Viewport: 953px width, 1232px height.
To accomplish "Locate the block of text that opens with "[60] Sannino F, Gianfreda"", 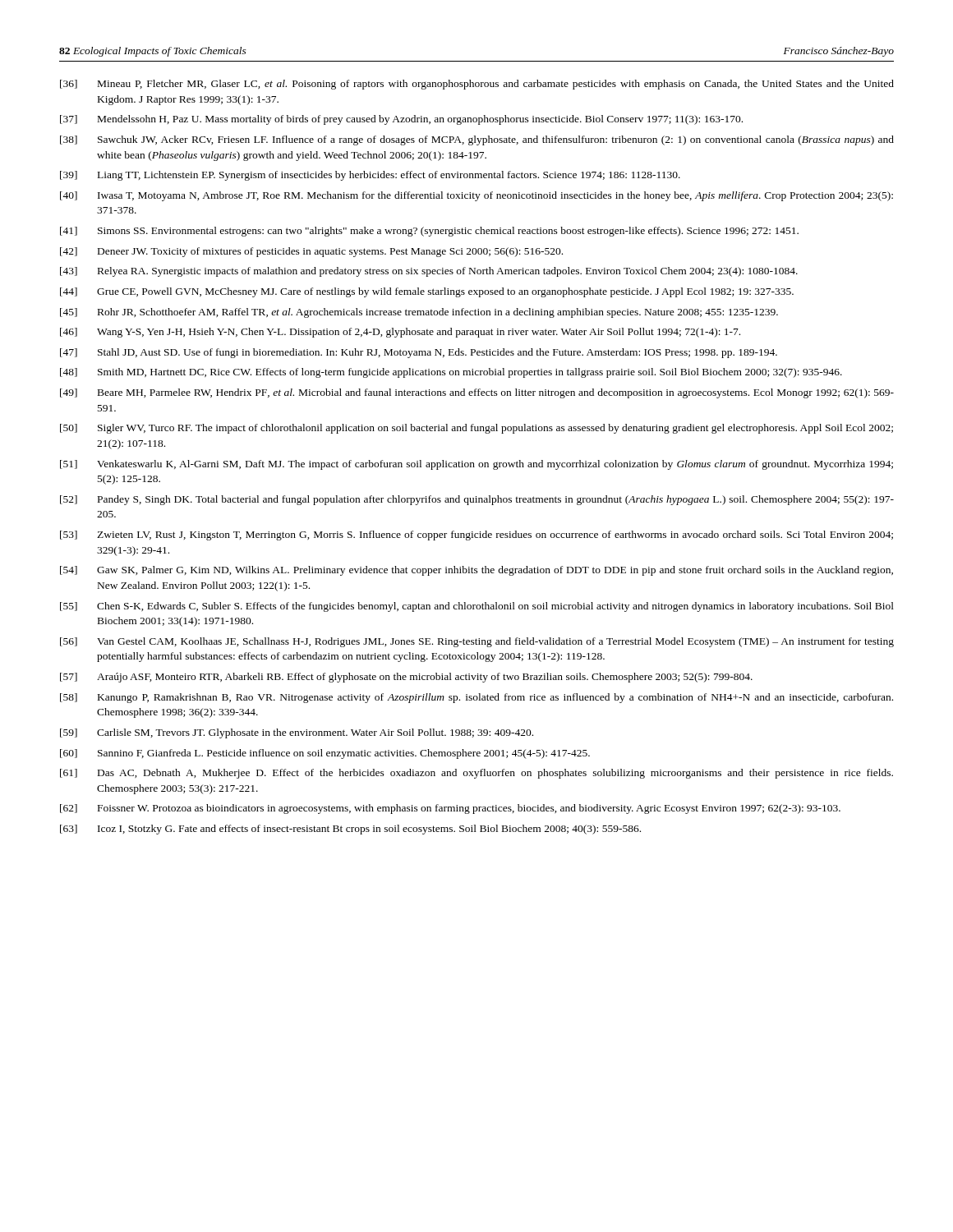I will (476, 753).
